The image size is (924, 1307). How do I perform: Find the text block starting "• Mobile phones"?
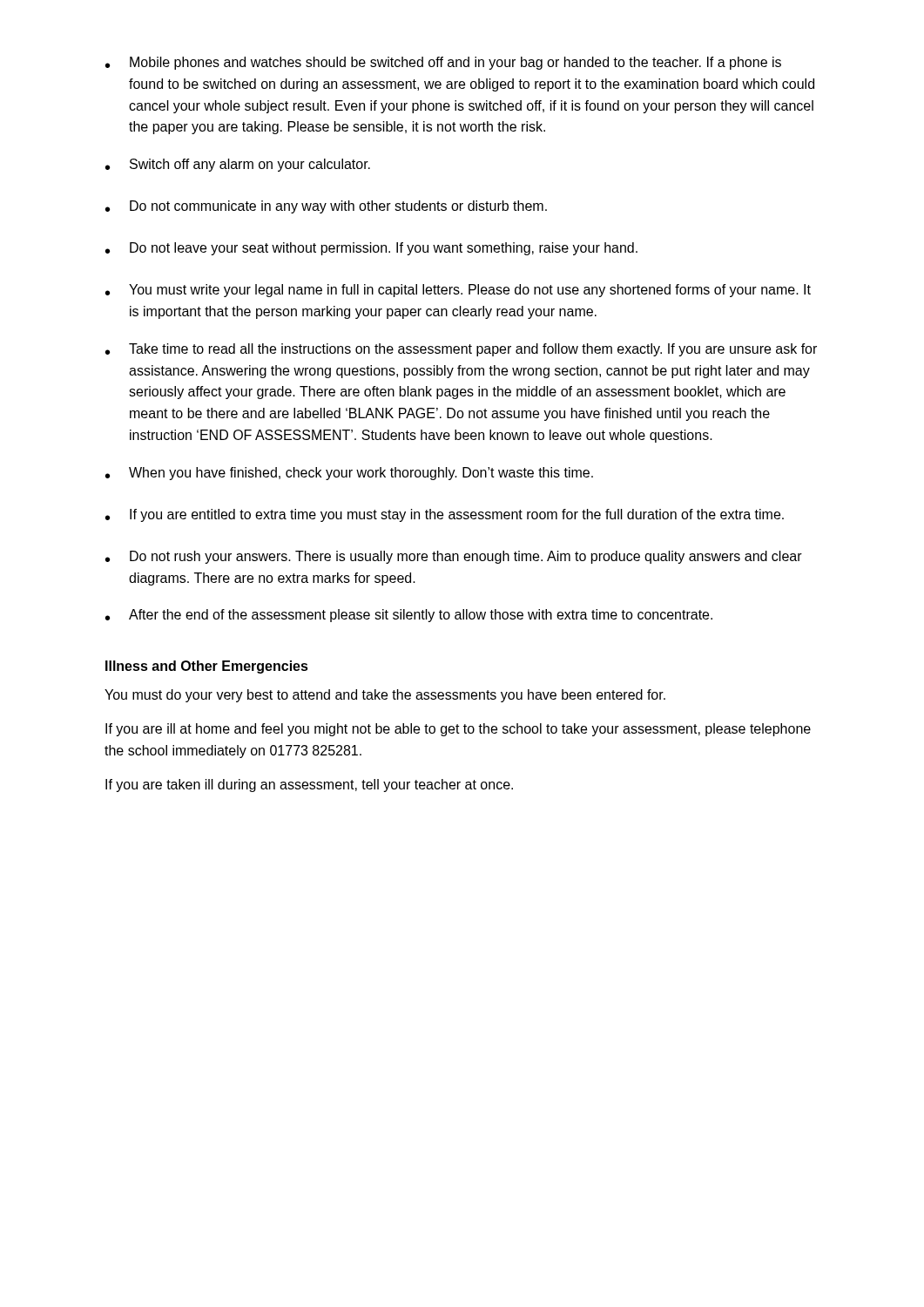coord(462,95)
